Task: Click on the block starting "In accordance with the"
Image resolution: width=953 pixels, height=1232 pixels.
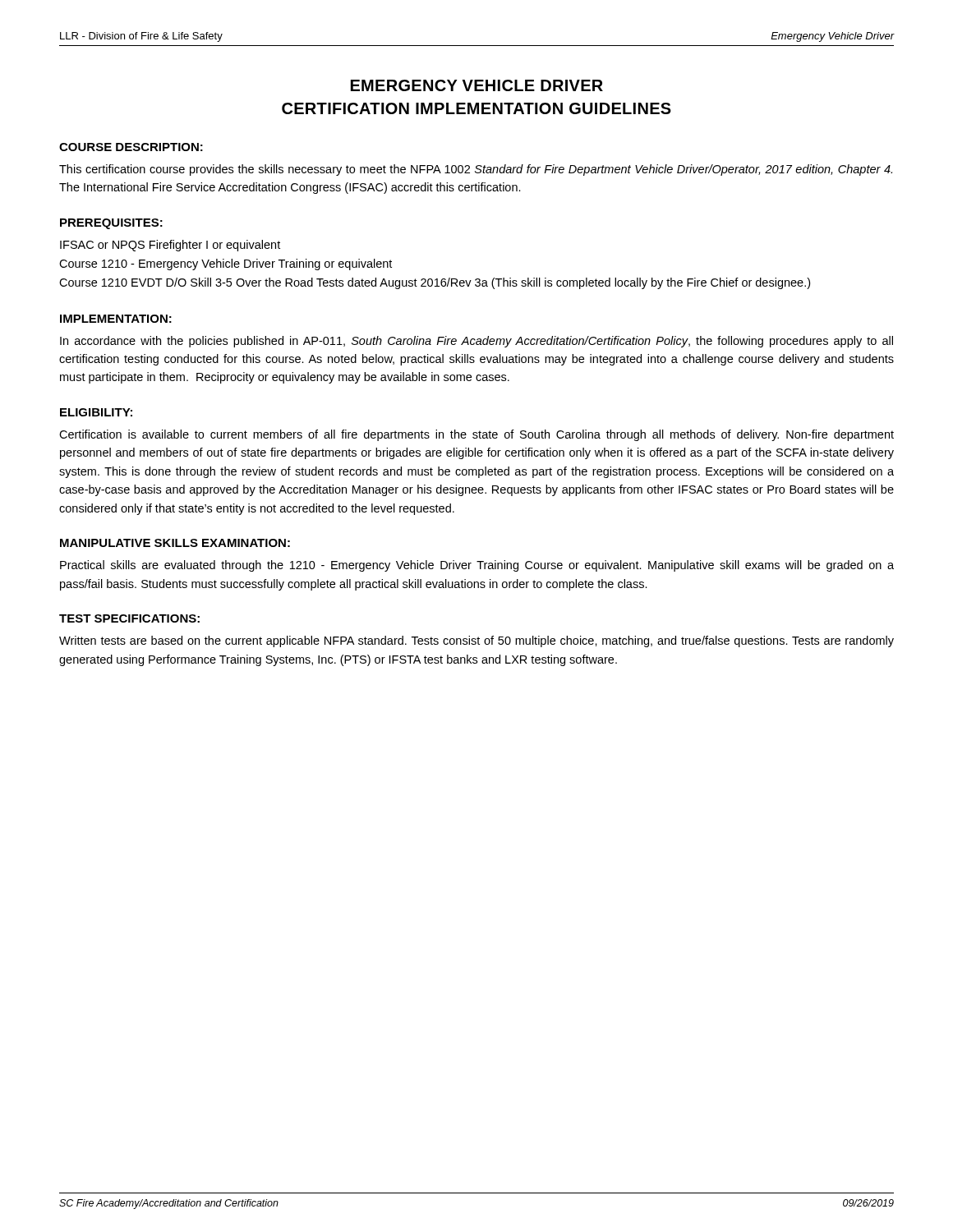Action: [x=476, y=359]
